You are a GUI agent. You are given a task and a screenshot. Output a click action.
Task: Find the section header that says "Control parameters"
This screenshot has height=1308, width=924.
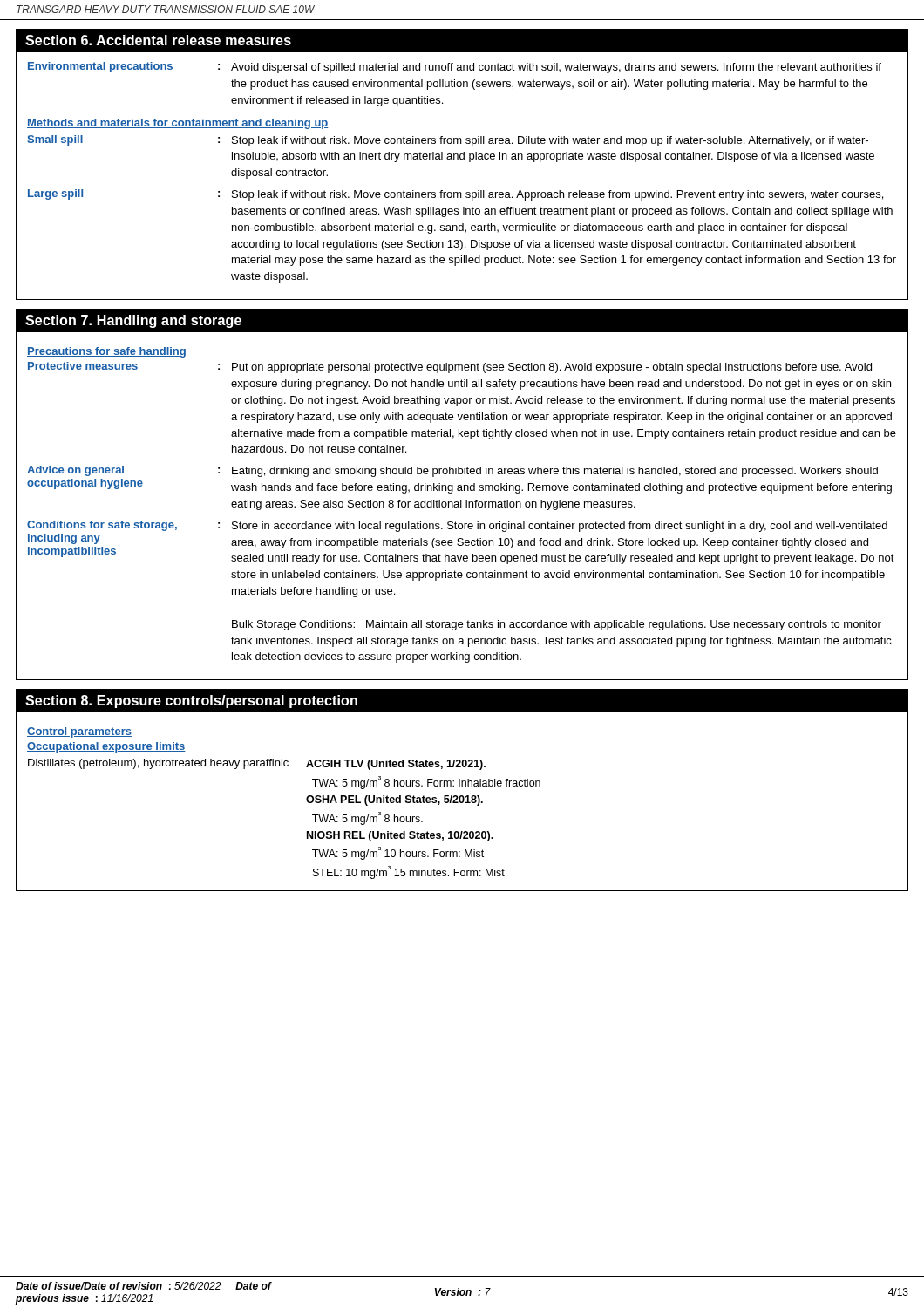(79, 731)
